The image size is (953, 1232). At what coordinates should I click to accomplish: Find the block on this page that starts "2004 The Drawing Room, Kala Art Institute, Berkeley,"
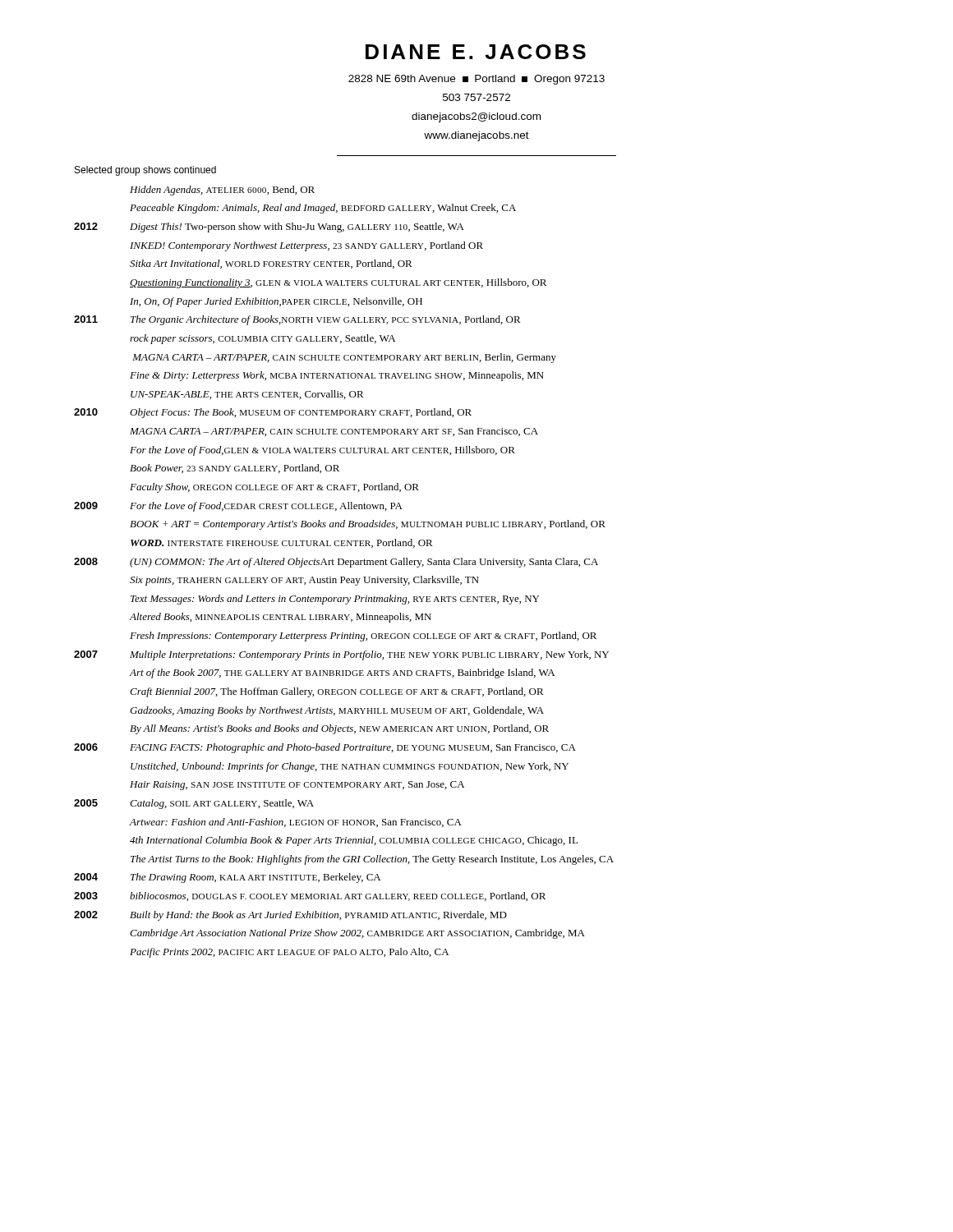(x=227, y=878)
